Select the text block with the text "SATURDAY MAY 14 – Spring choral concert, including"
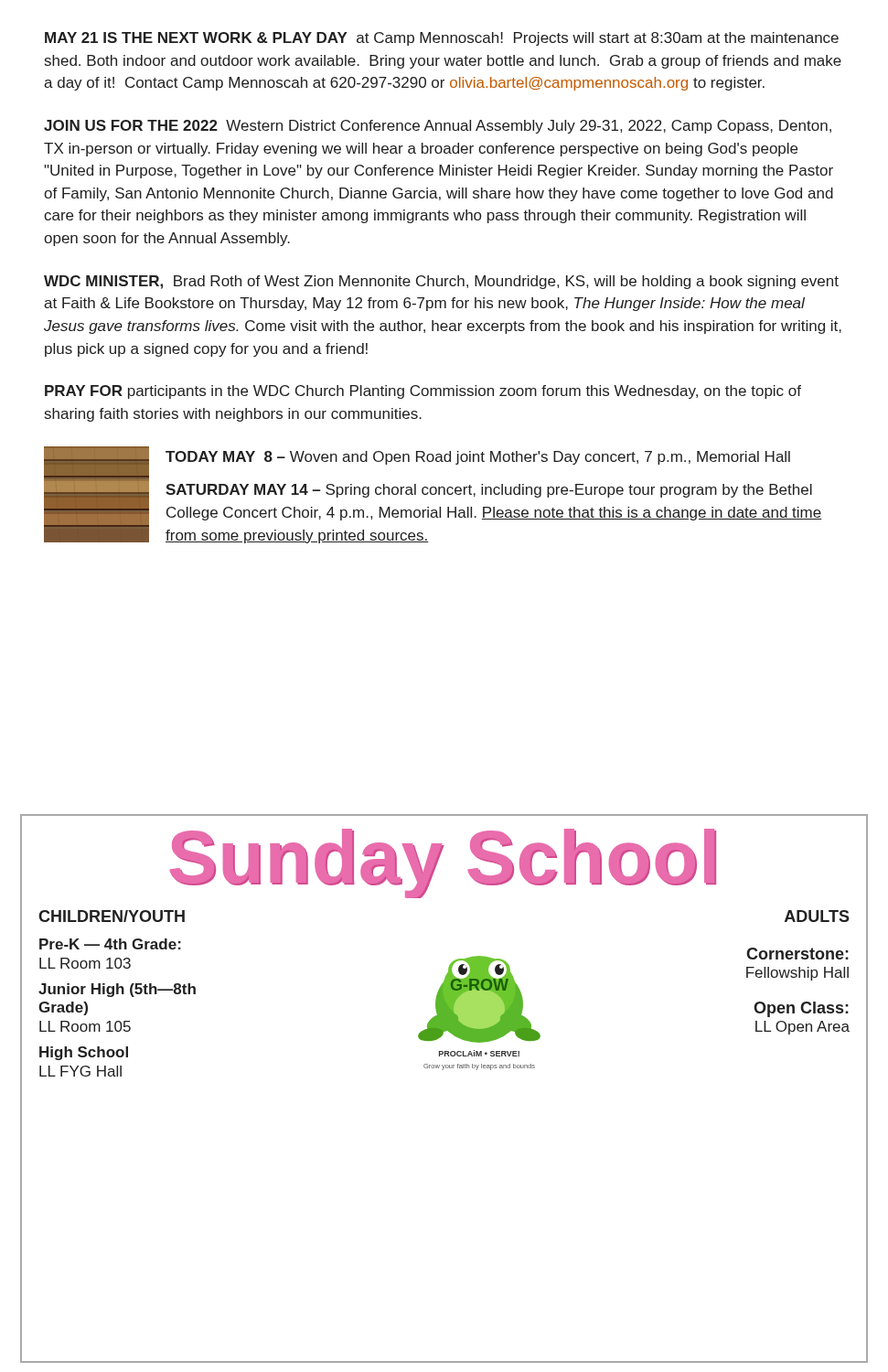The width and height of the screenshot is (888, 1372). (493, 513)
